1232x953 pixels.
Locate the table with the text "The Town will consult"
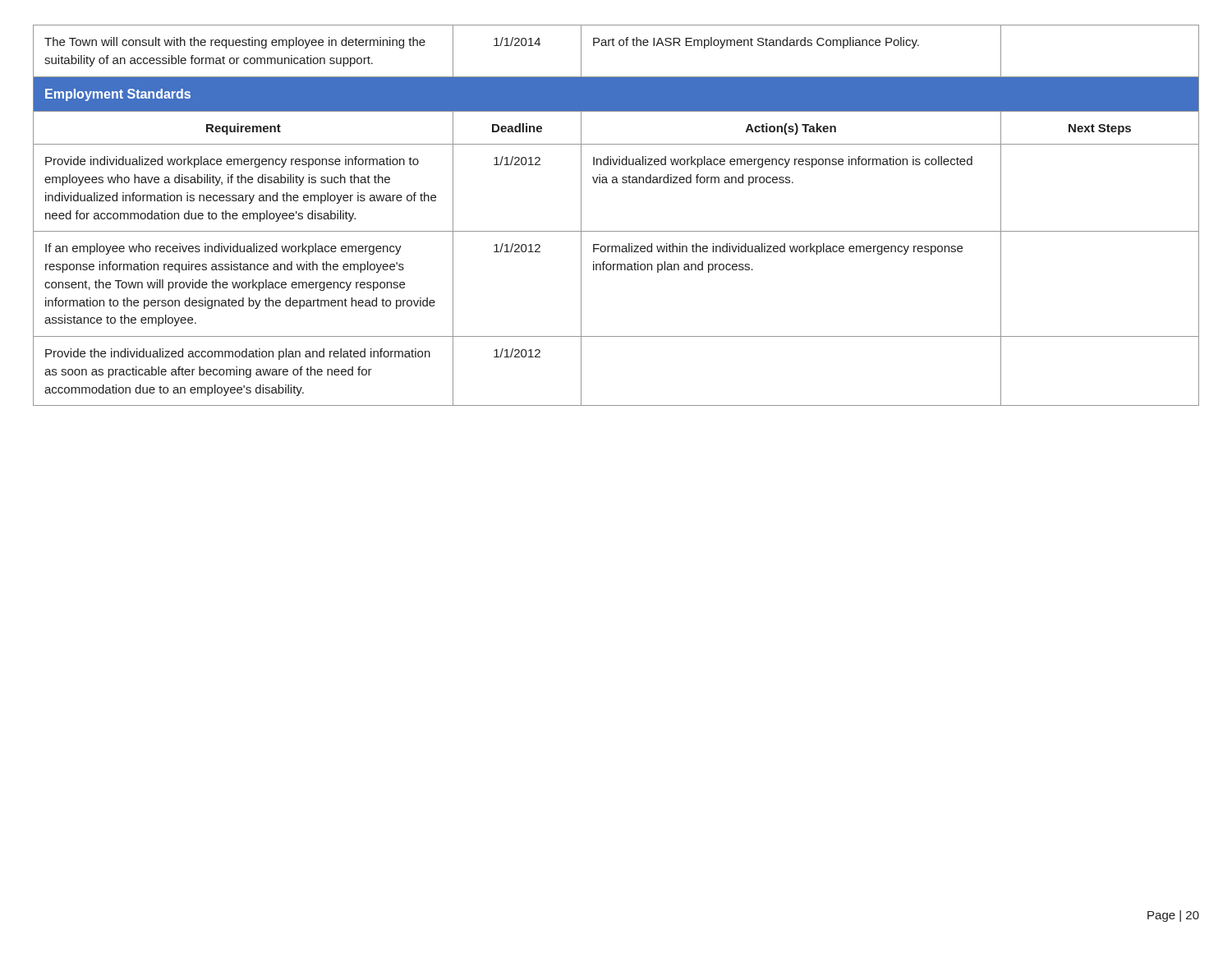click(x=616, y=215)
